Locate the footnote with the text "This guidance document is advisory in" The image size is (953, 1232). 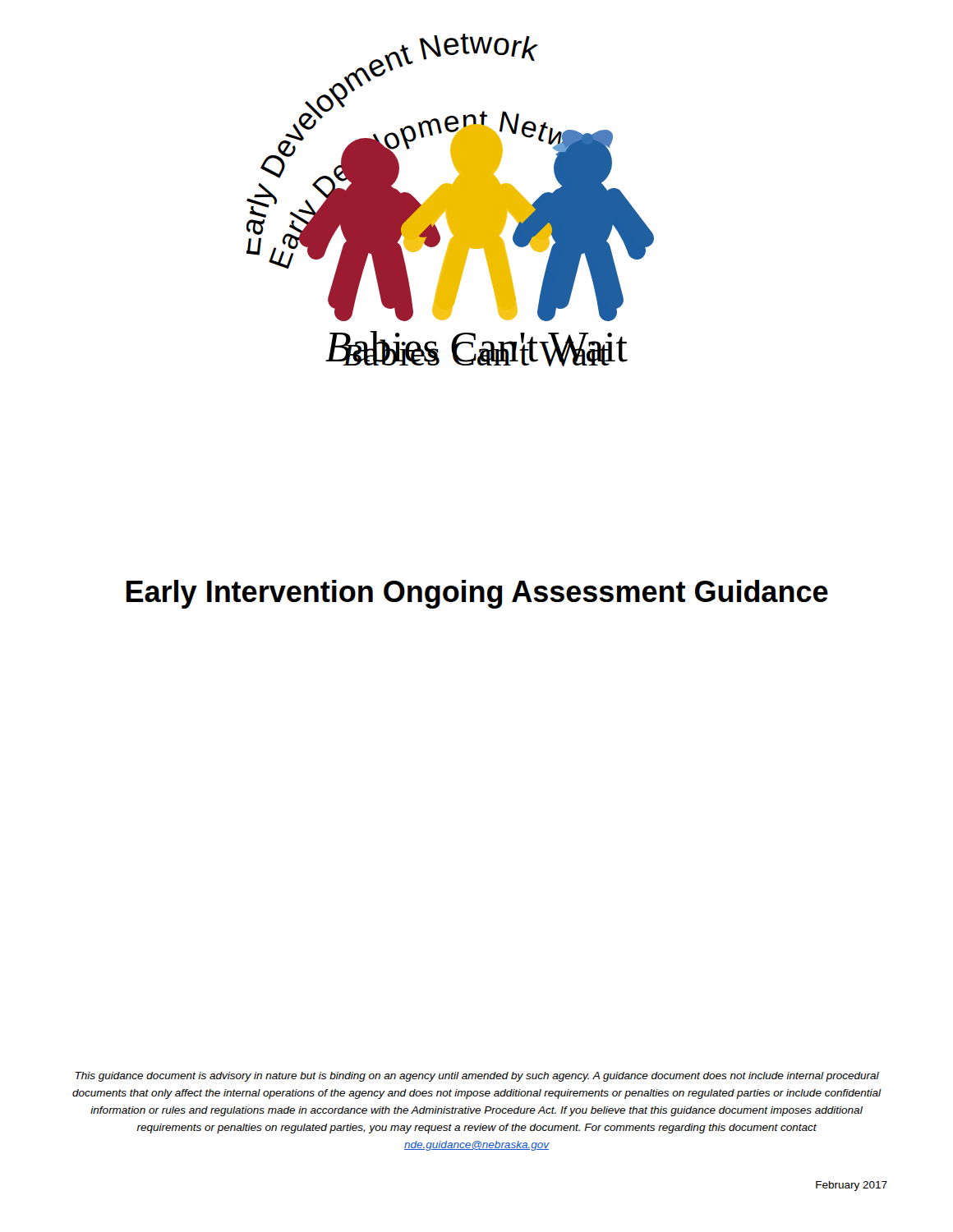pos(476,1110)
